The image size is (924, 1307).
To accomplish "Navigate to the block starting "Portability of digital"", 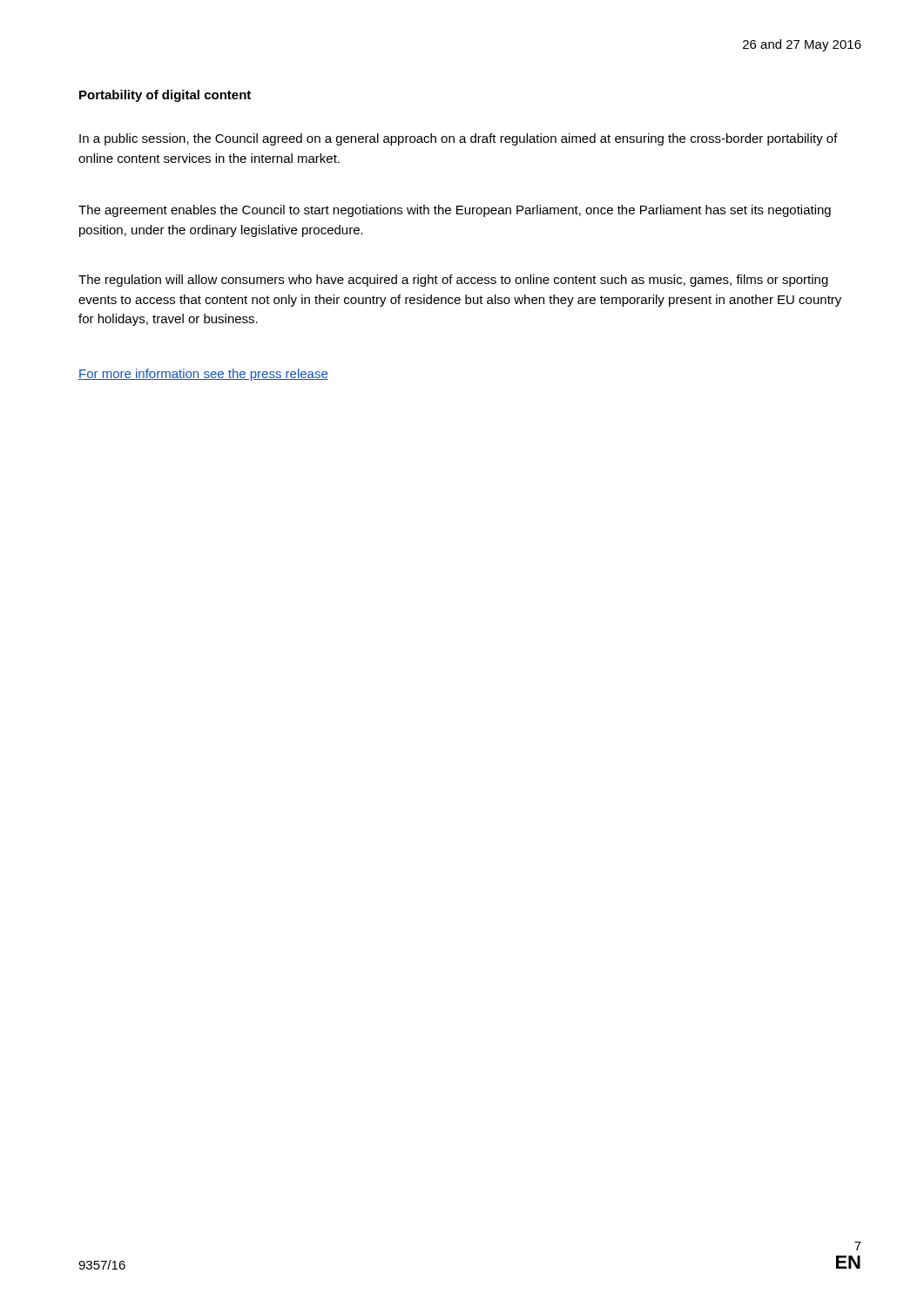I will [165, 95].
